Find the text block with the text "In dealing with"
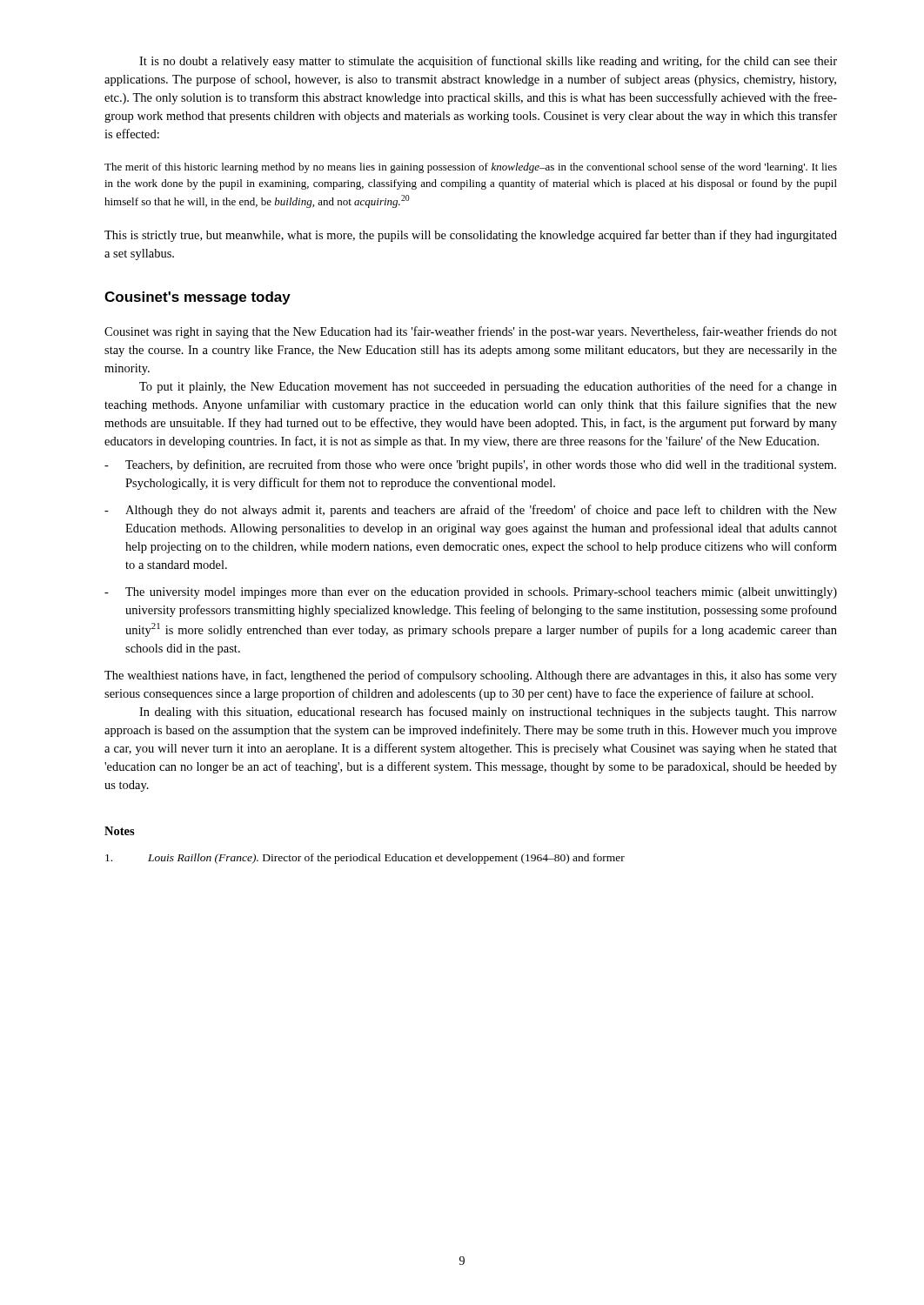Screen dimensions: 1305x924 [x=471, y=748]
